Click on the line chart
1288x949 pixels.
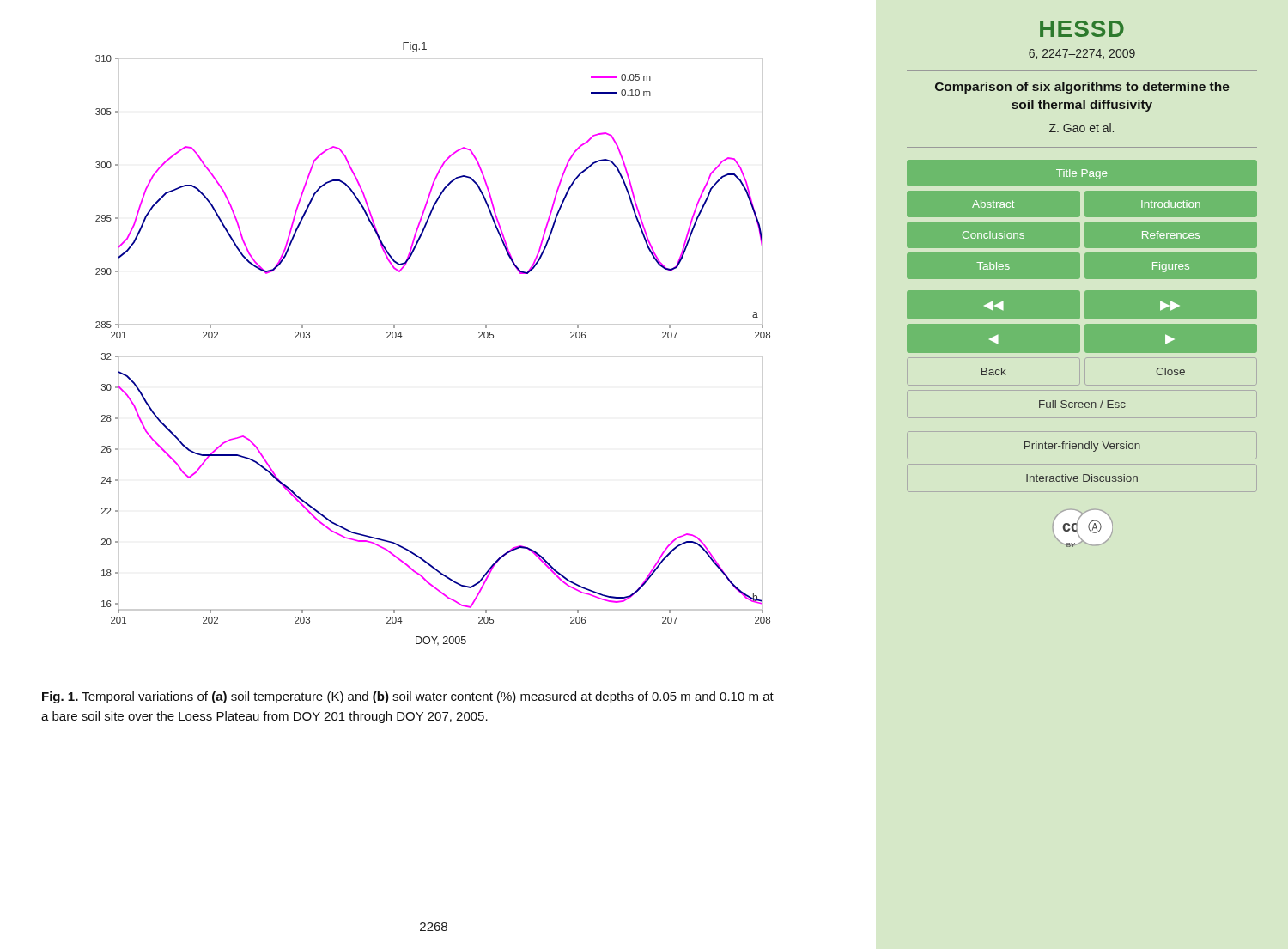click(415, 344)
